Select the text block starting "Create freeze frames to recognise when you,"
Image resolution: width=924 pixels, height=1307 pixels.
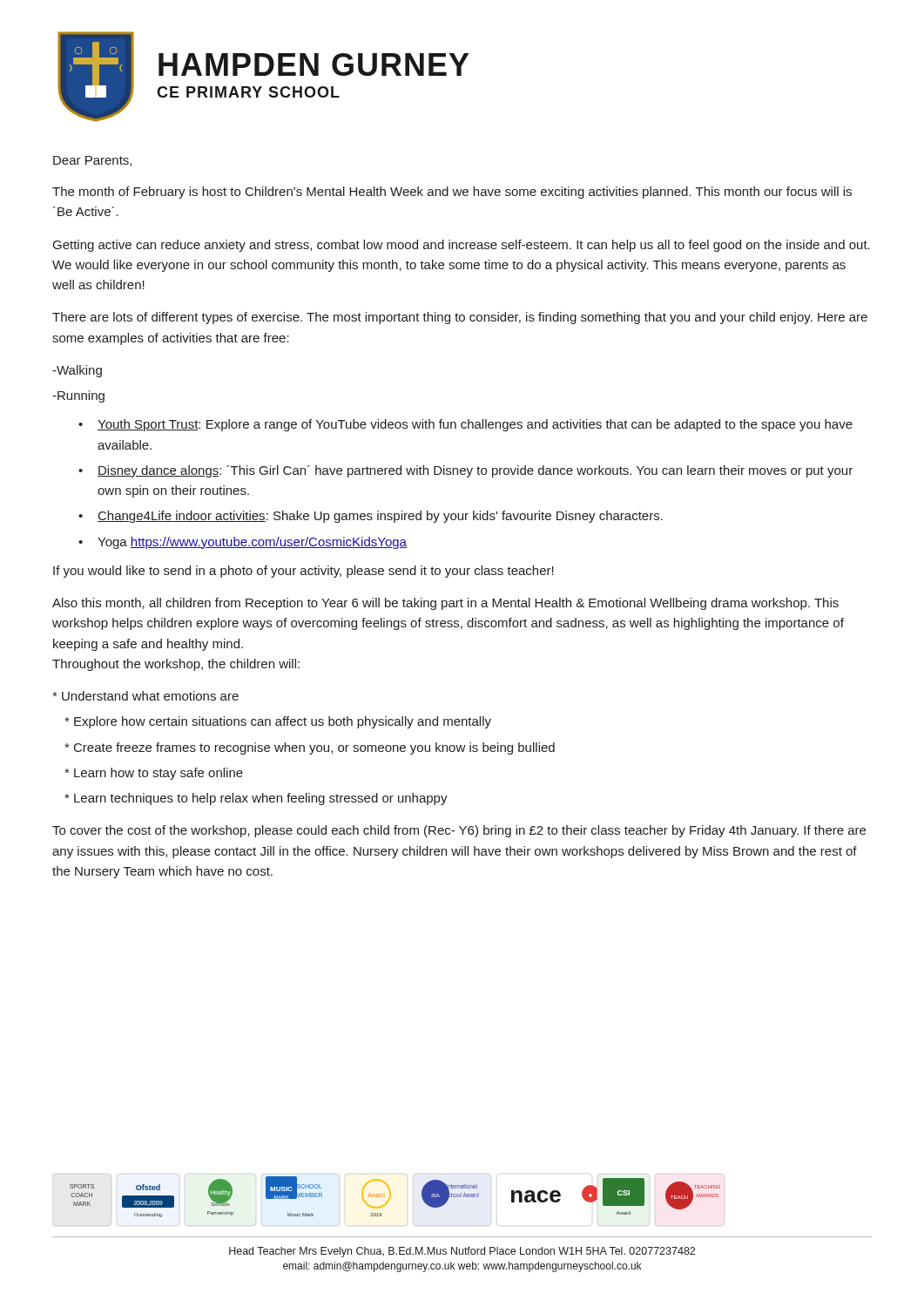click(x=310, y=747)
